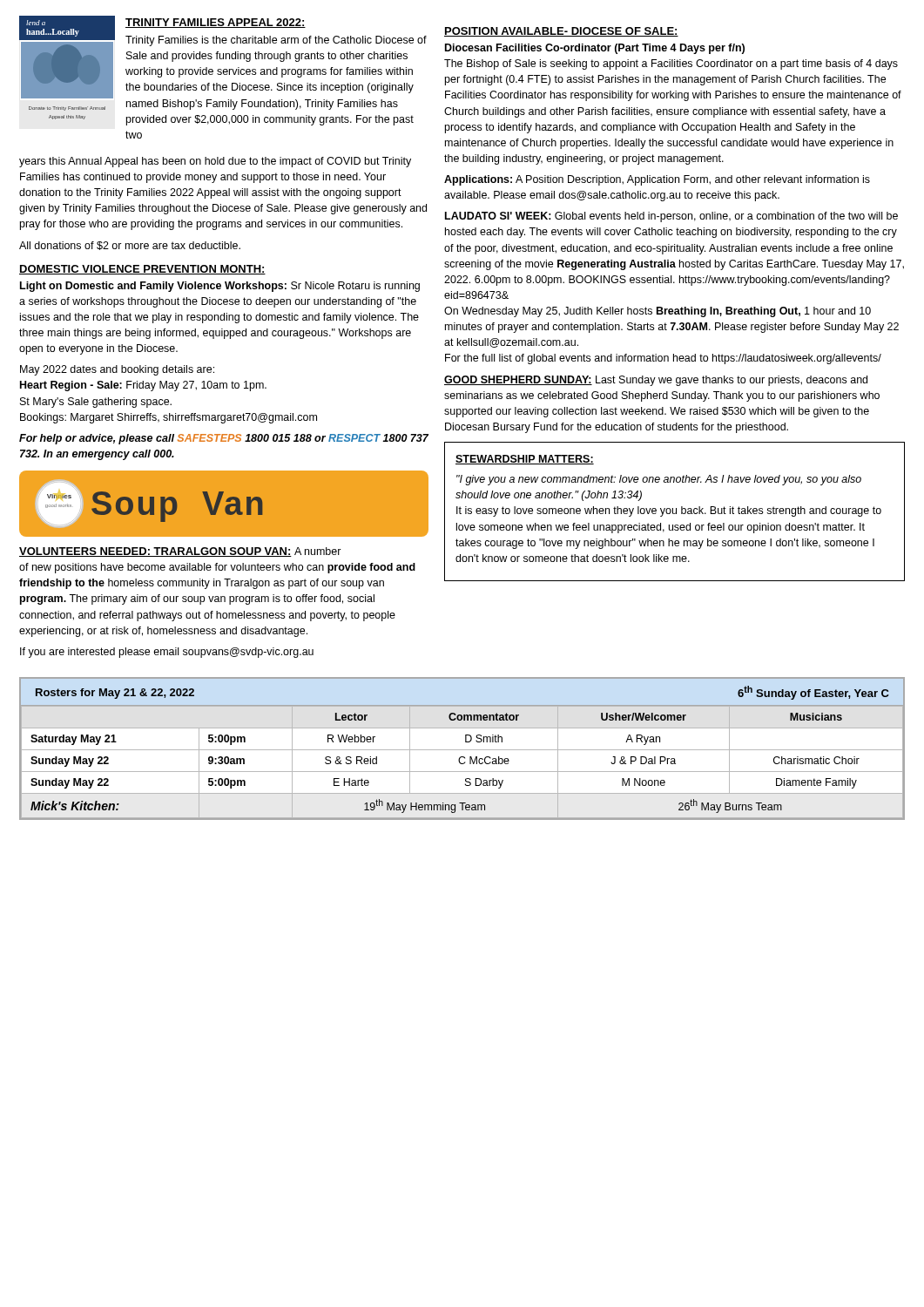Find the text block that says "STEWARDSHIP MATTERS: "I give"
Screen dimensions: 1307x924
pos(674,509)
